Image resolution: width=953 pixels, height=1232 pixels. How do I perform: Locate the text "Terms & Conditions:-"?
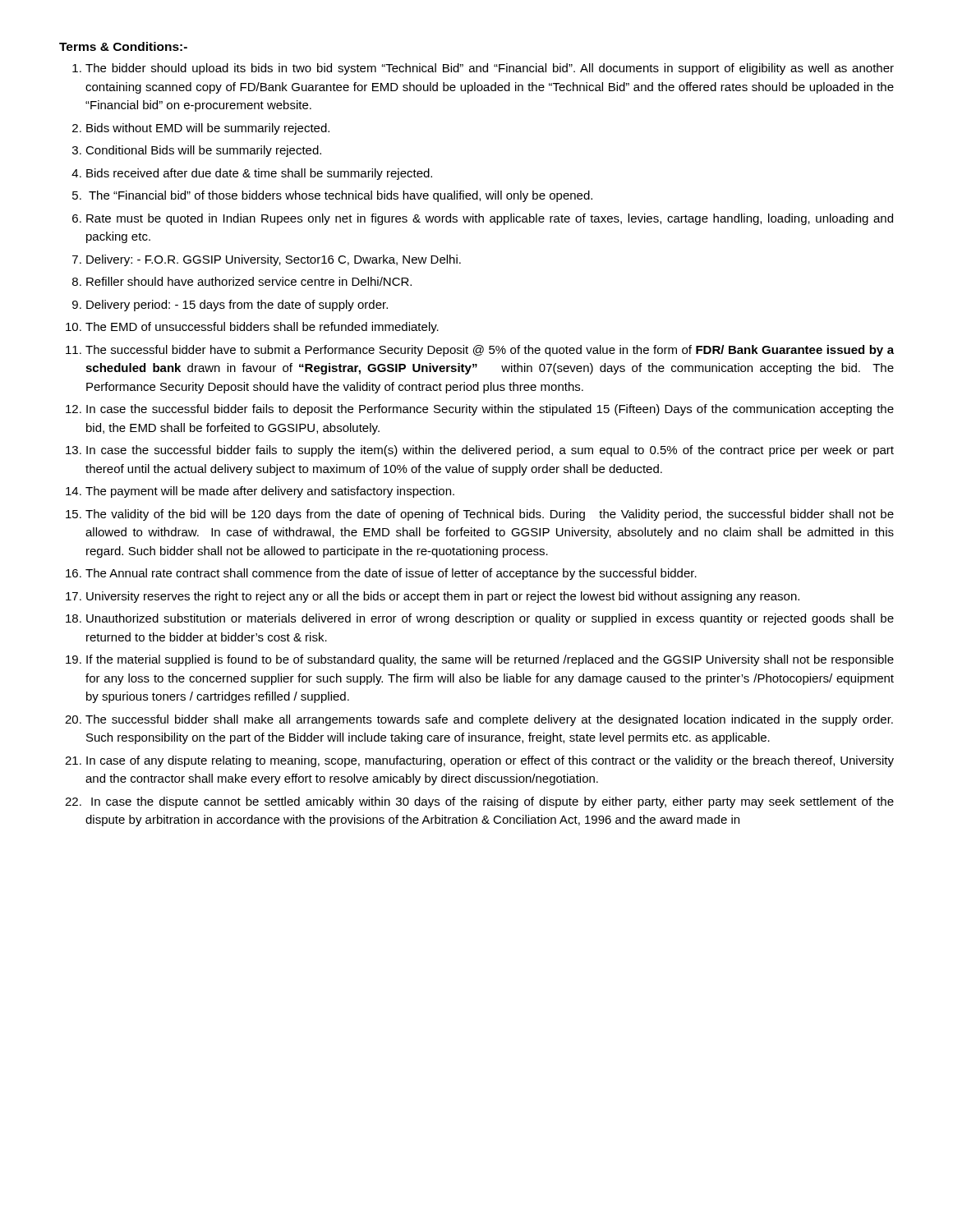123,46
